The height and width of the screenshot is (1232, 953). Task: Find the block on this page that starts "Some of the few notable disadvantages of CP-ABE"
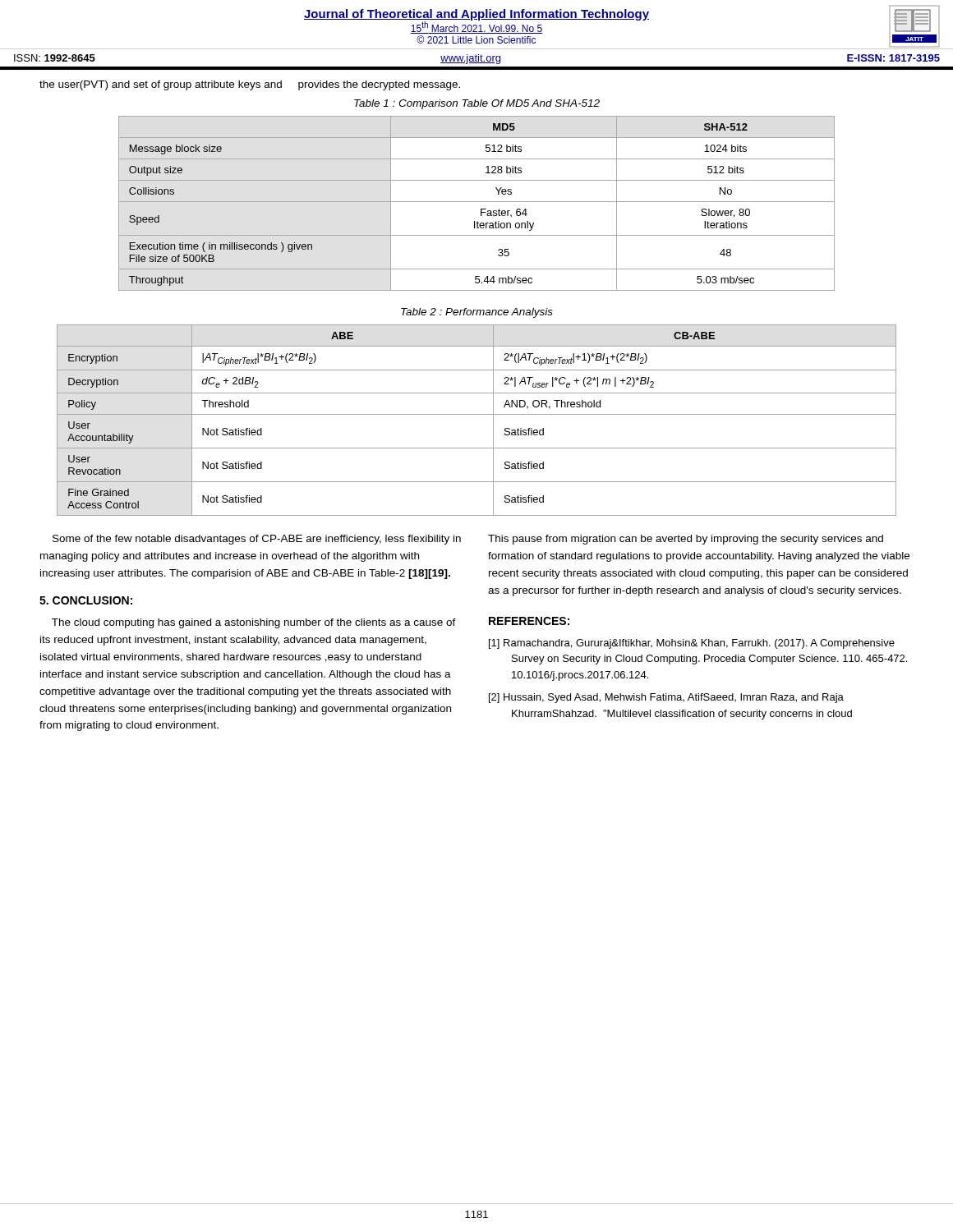point(250,556)
